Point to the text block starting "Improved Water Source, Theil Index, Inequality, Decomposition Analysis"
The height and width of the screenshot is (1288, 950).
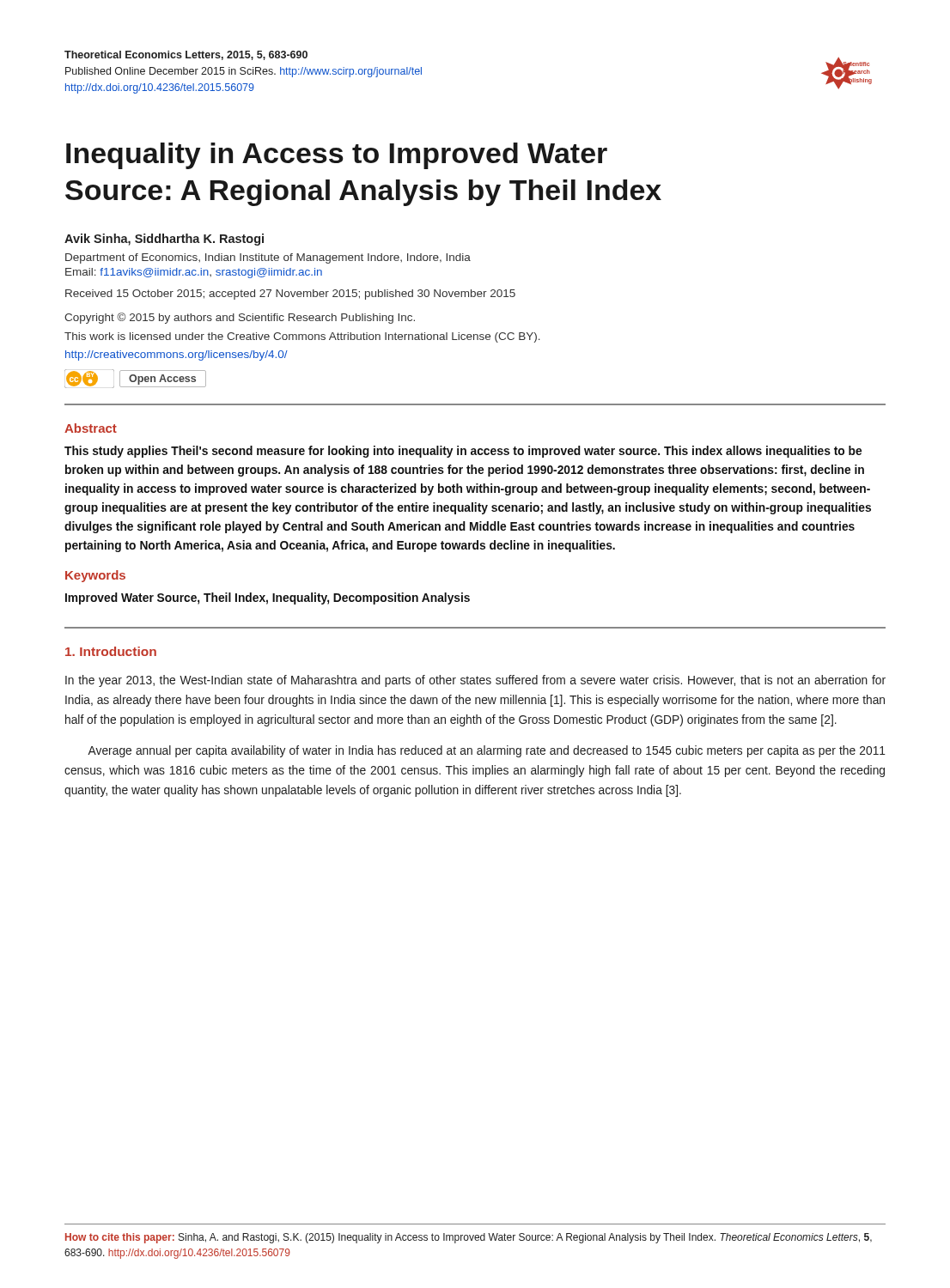[x=475, y=599]
